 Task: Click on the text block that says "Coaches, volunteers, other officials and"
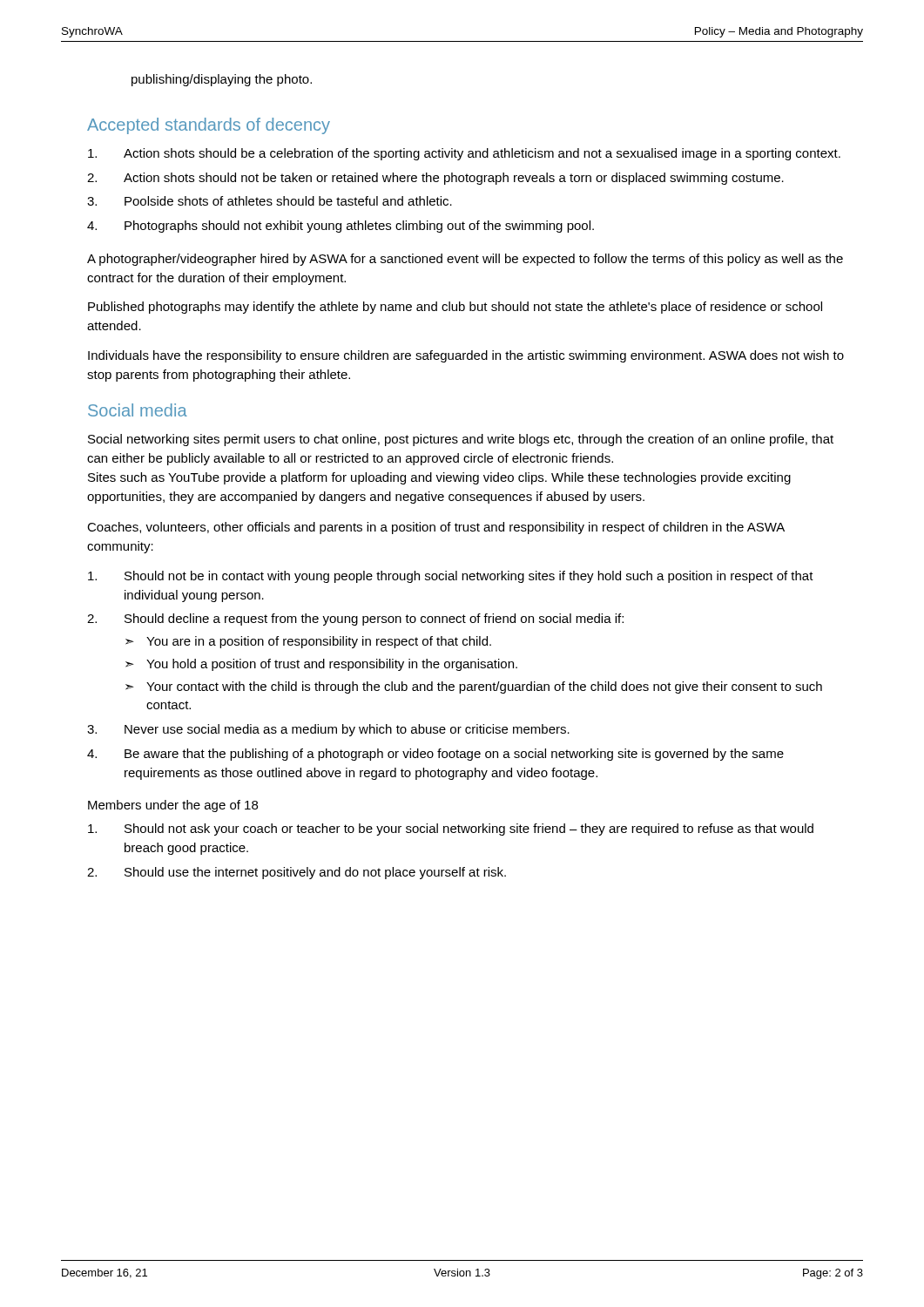436,536
